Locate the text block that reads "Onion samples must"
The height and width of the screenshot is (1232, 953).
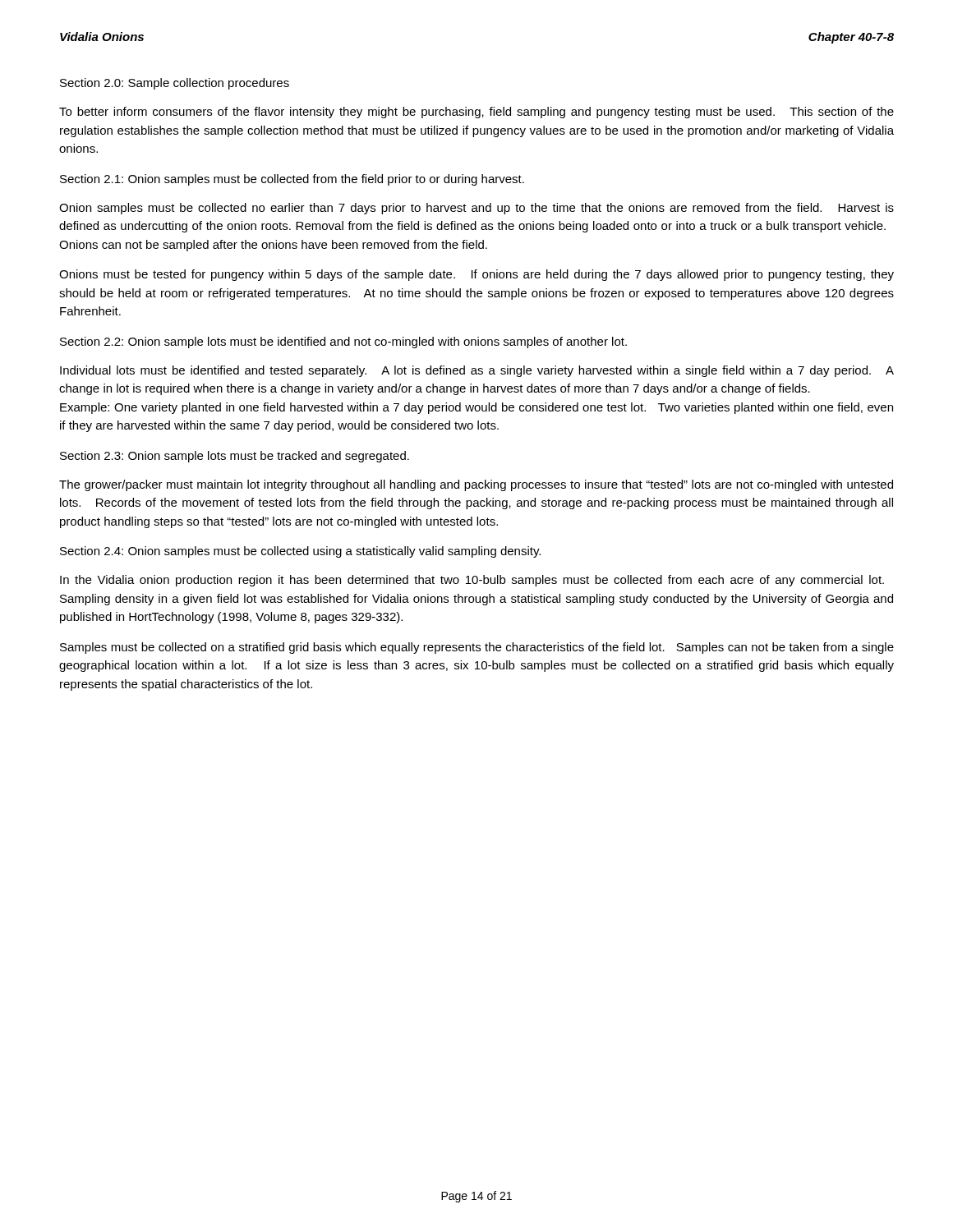coord(476,225)
